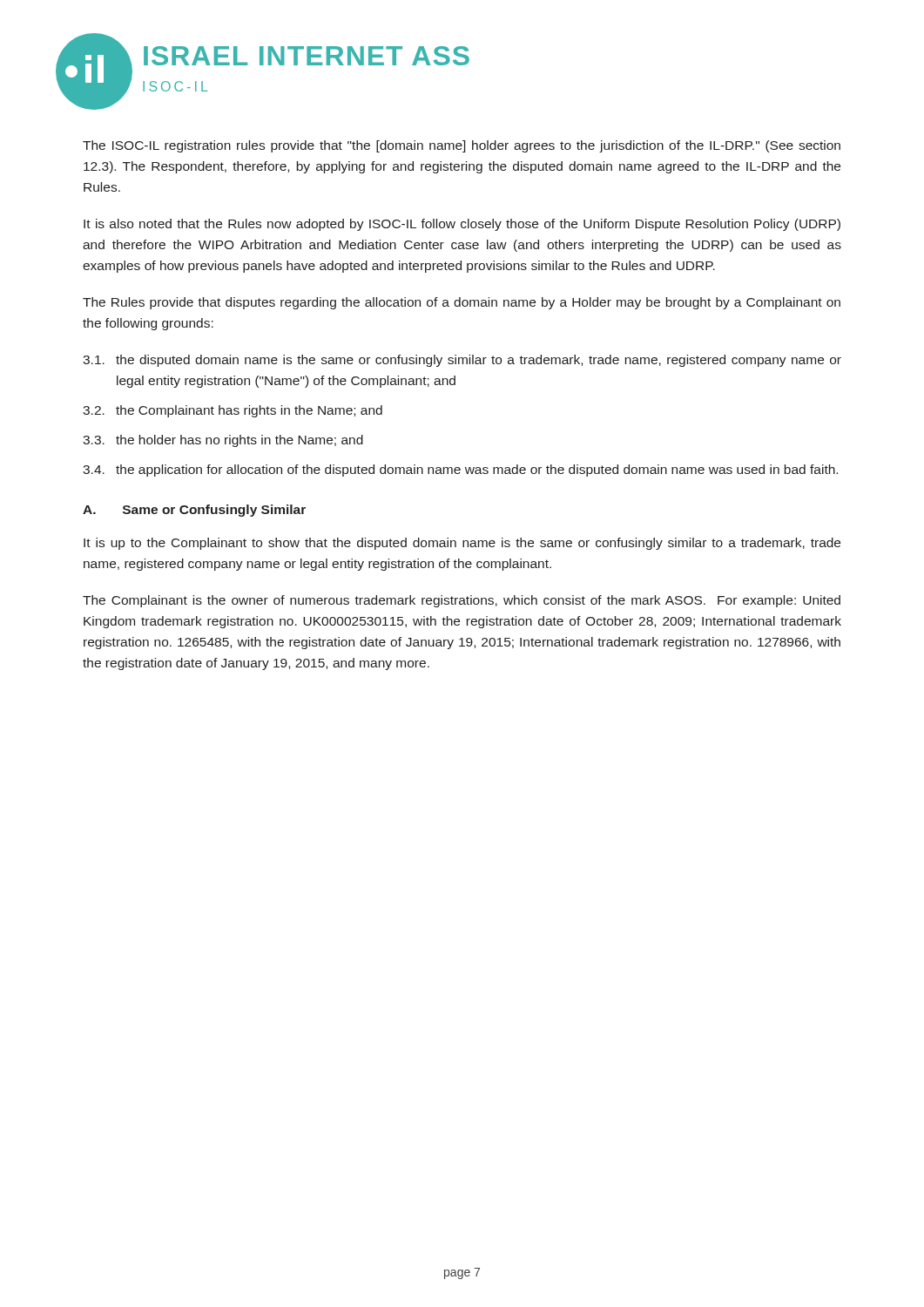
Task: Click the passage that begins "3.1. the disputed domain name is the"
Action: click(462, 370)
